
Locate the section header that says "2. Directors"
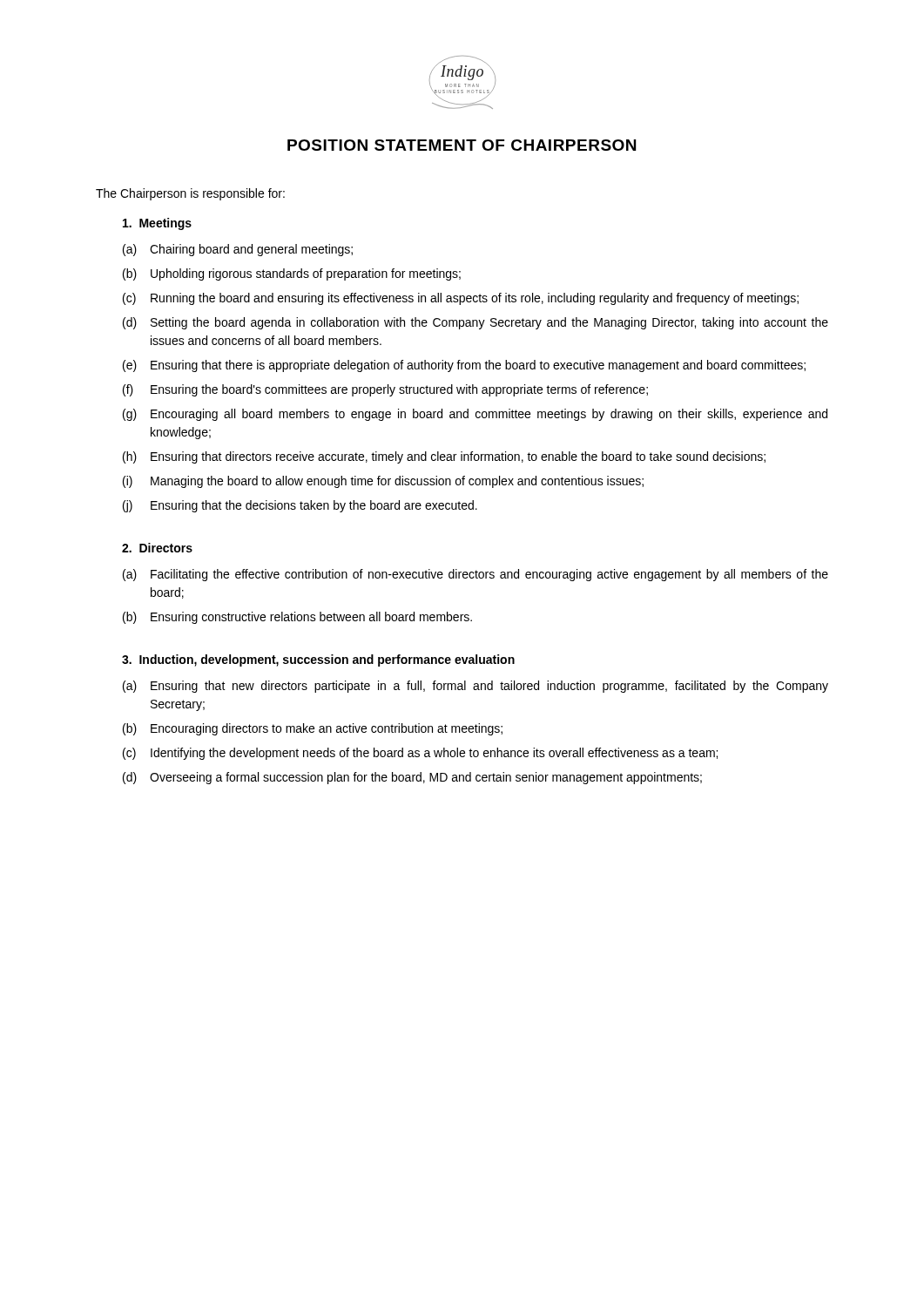pyautogui.click(x=144, y=548)
